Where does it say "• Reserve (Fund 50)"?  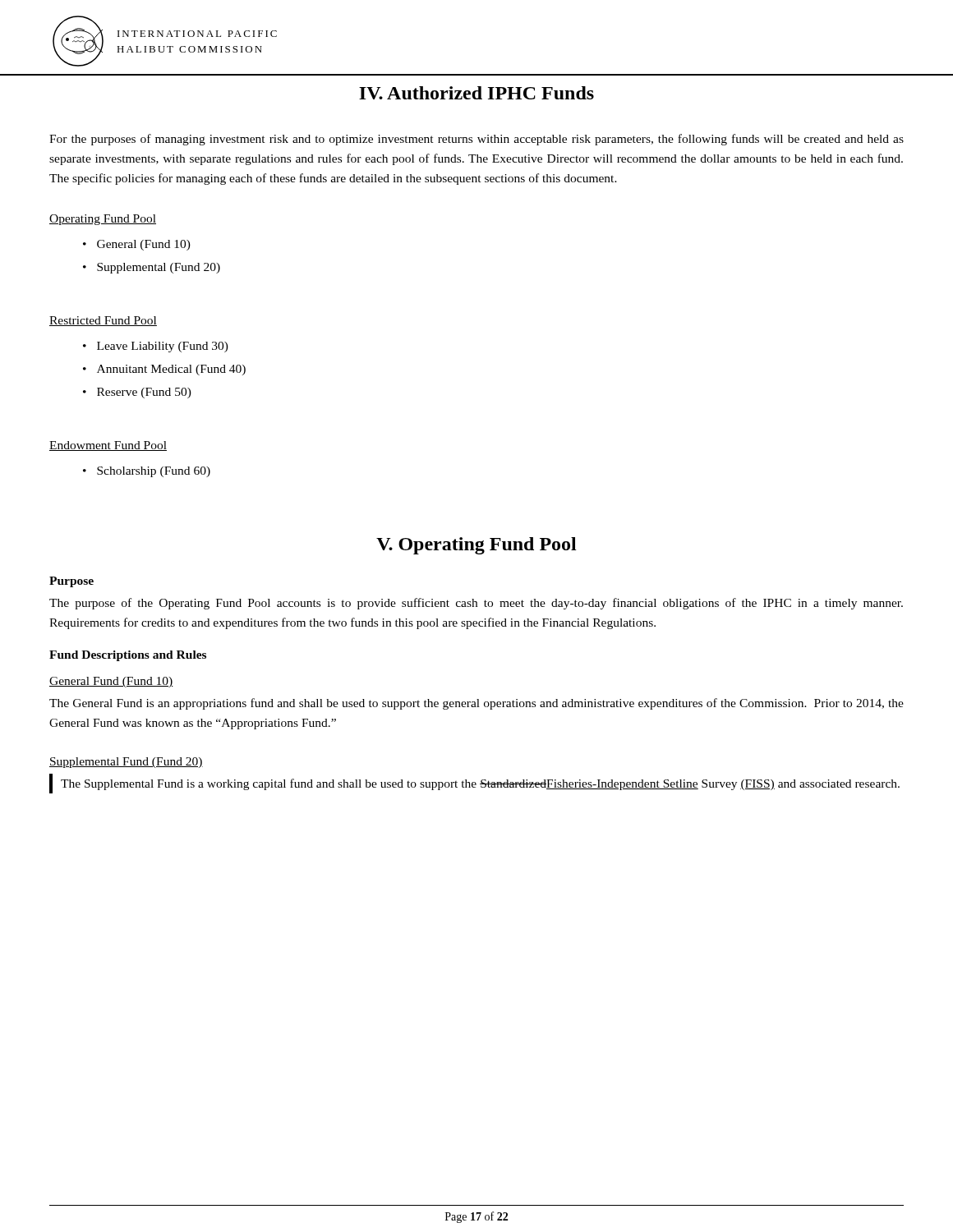click(137, 392)
